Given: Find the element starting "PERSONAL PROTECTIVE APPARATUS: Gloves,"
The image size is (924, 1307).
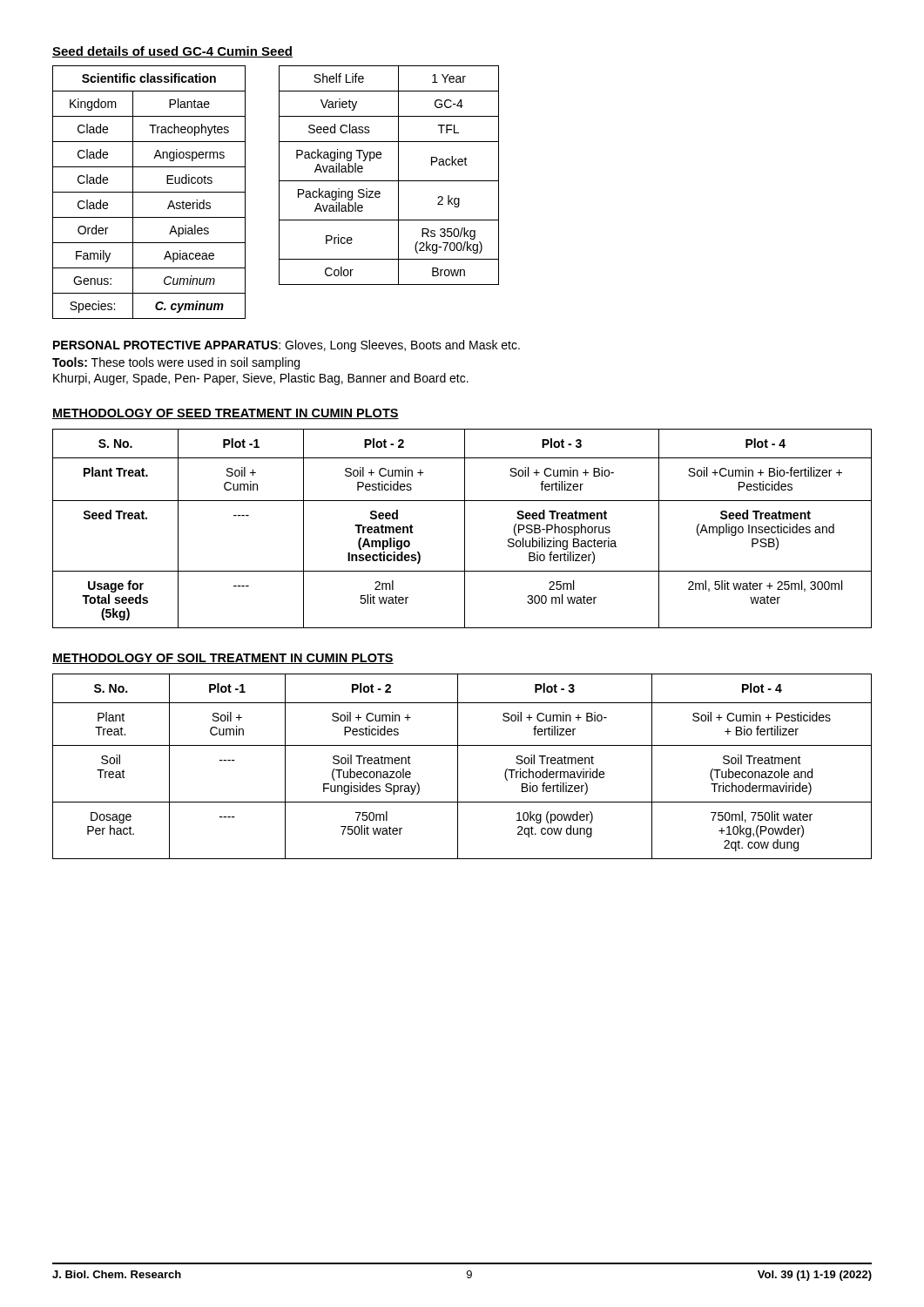Looking at the screenshot, I should 286,345.
